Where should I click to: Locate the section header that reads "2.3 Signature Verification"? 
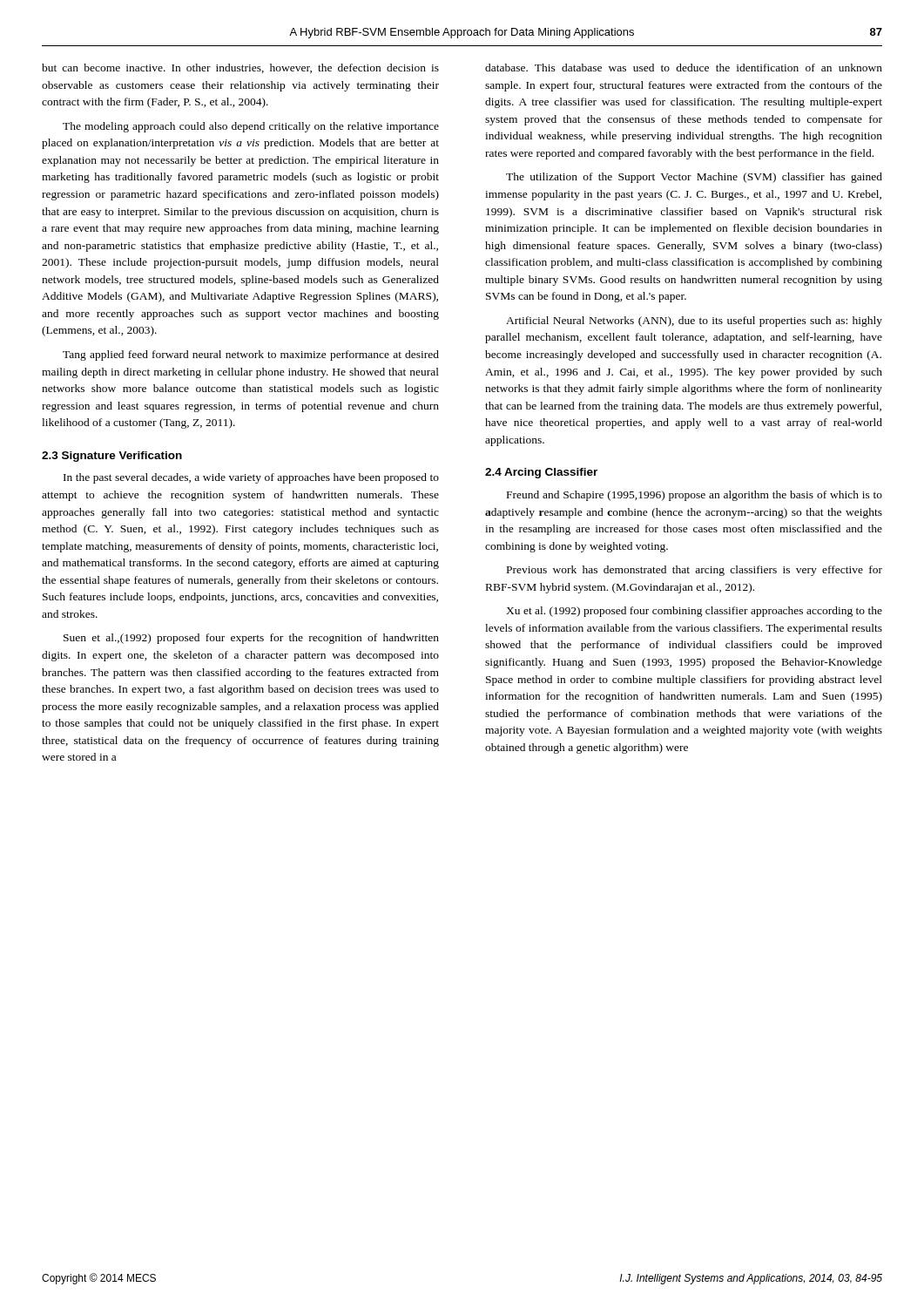point(112,455)
